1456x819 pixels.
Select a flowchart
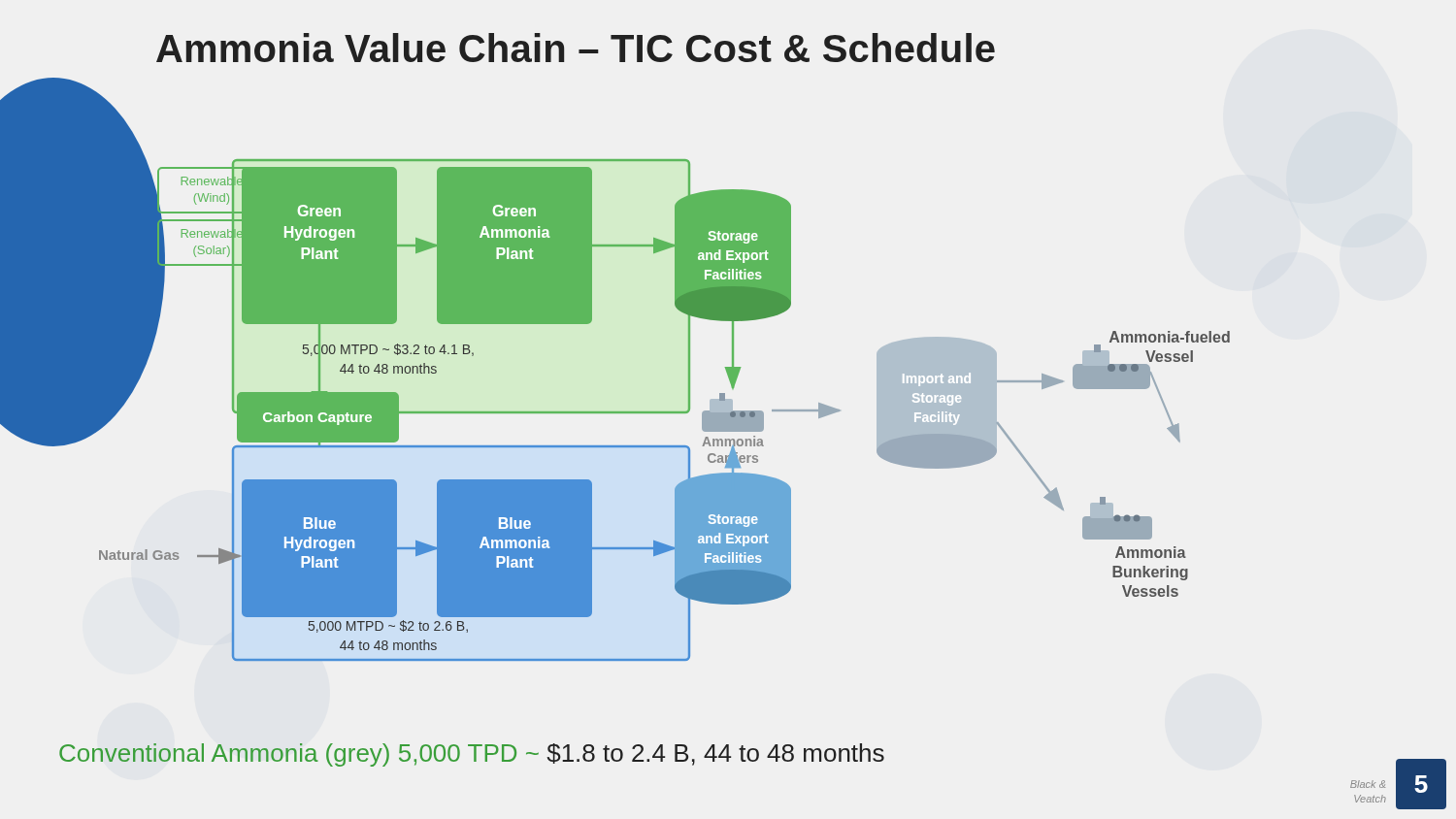pos(733,393)
